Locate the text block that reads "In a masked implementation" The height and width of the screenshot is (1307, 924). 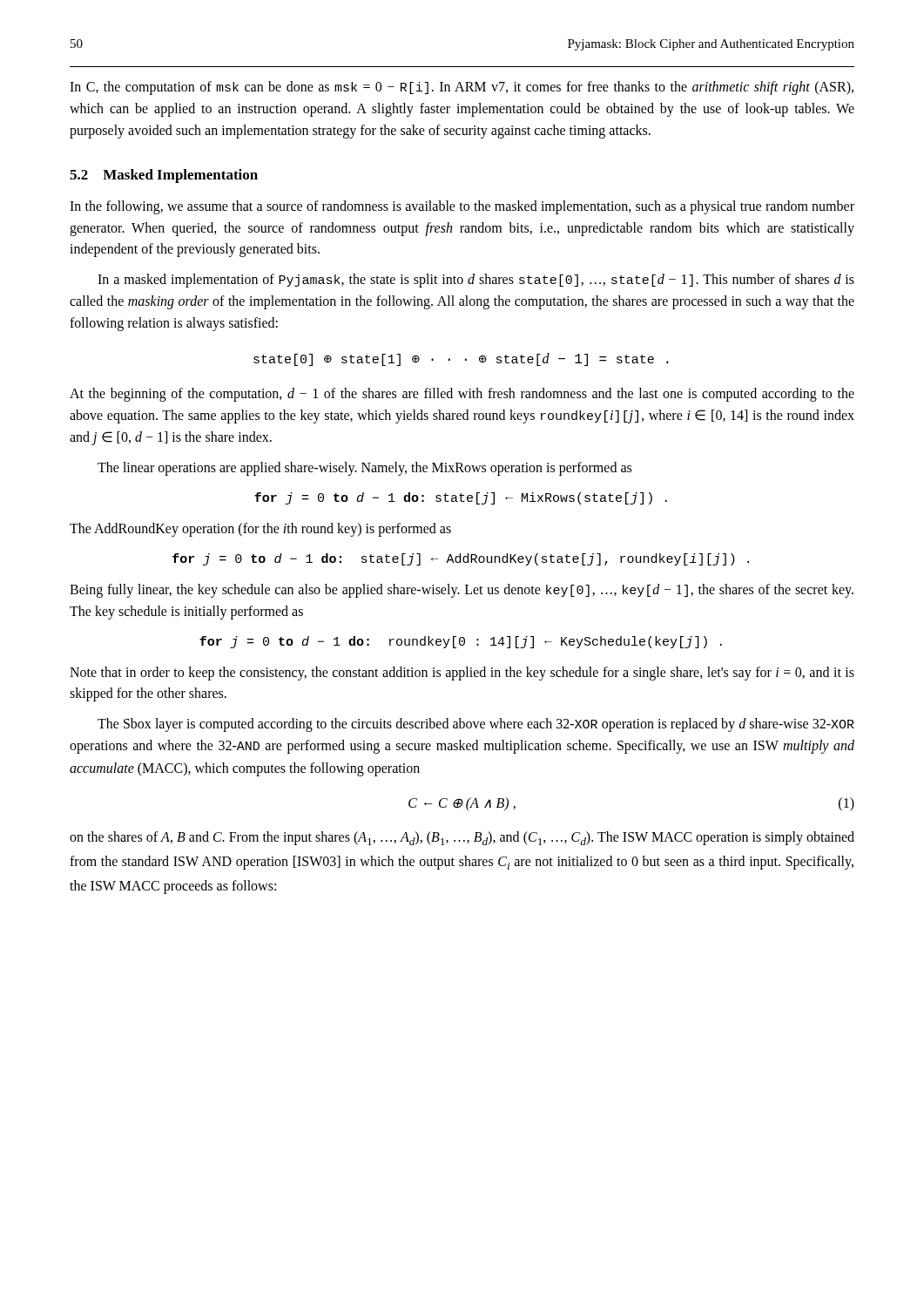[462, 302]
